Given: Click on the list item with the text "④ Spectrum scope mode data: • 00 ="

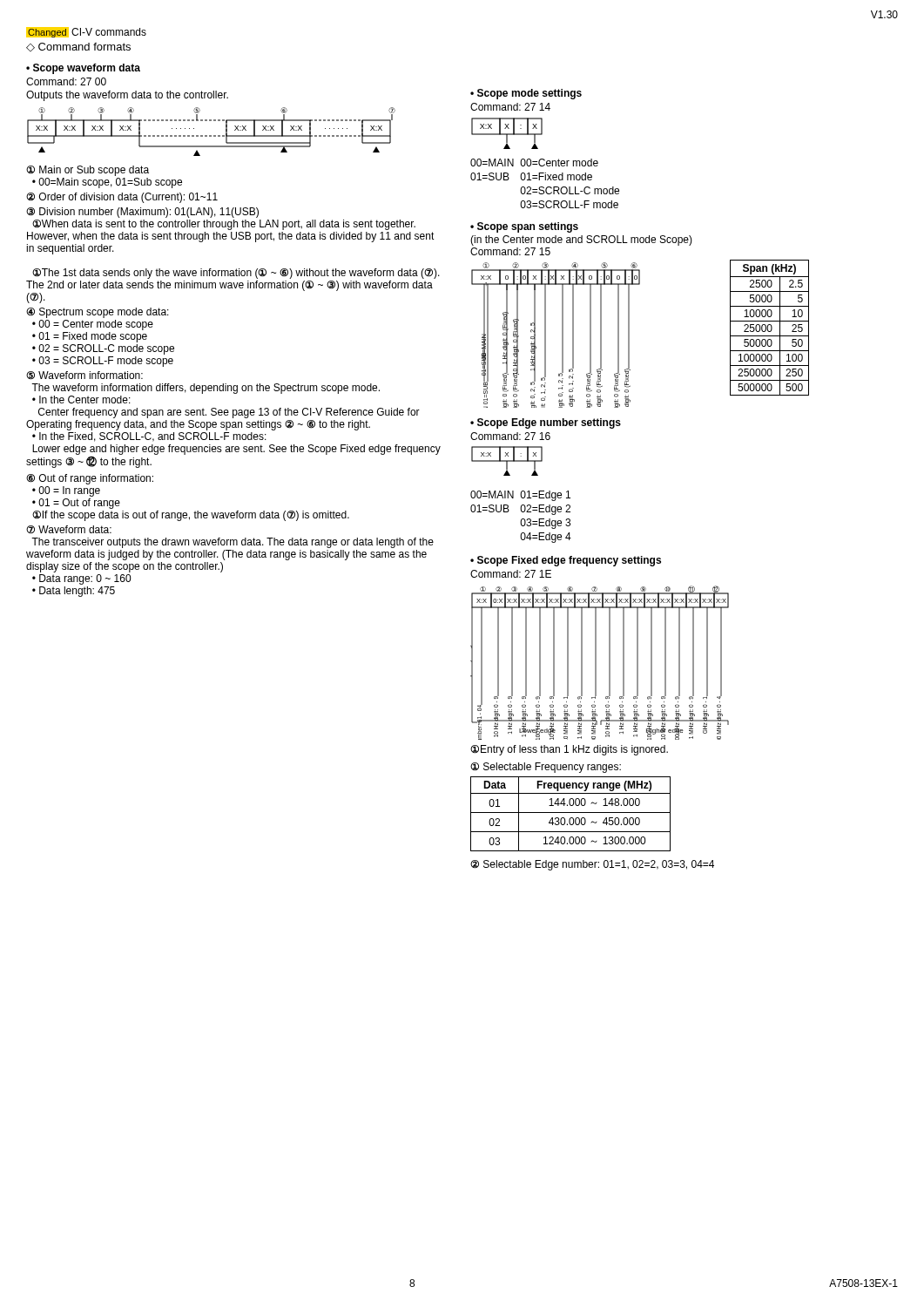Looking at the screenshot, I should 100,336.
